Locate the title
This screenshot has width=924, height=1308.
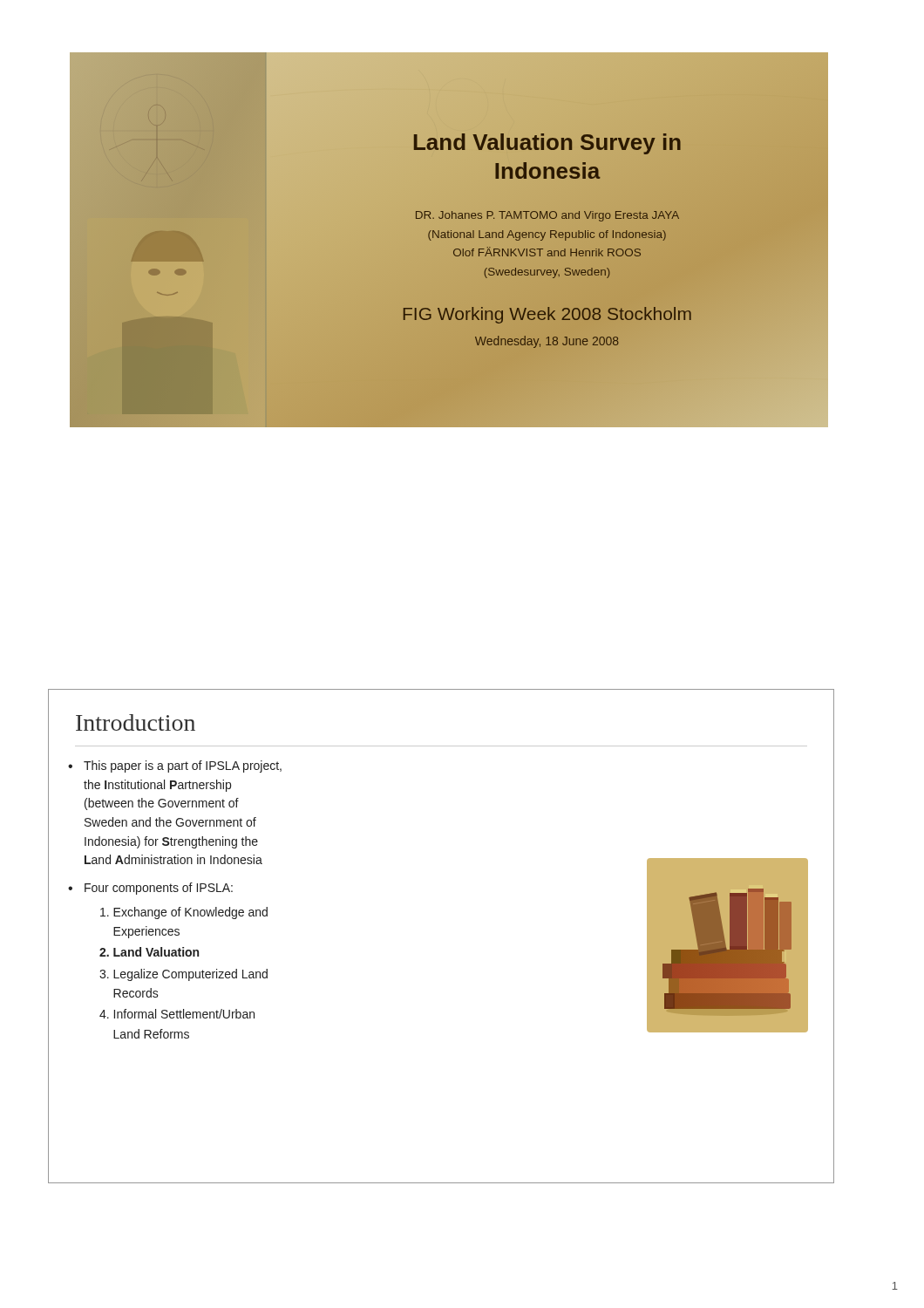pos(547,157)
